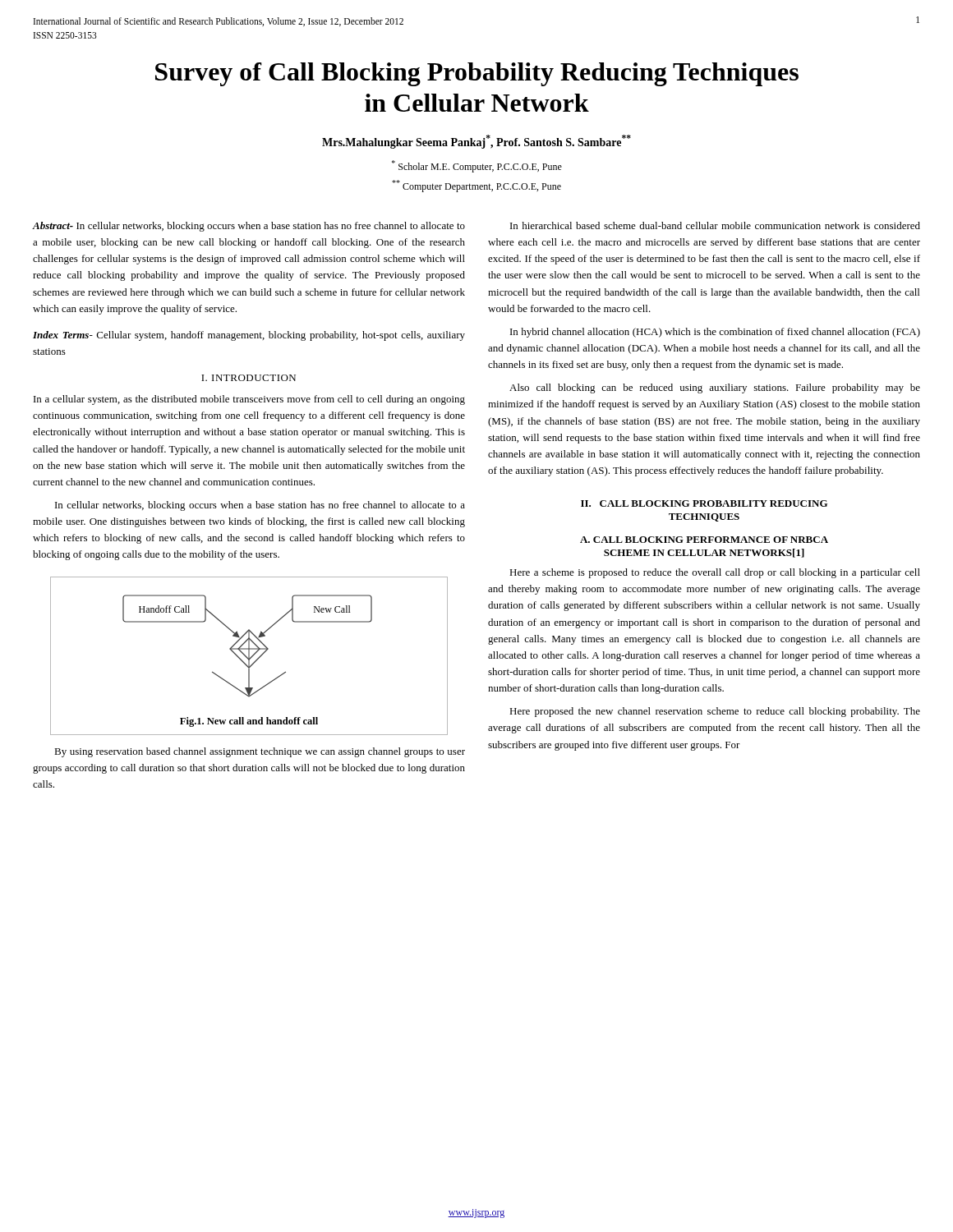
Task: Point to the block beginning "Index Terms- Cellular system,"
Action: (249, 343)
